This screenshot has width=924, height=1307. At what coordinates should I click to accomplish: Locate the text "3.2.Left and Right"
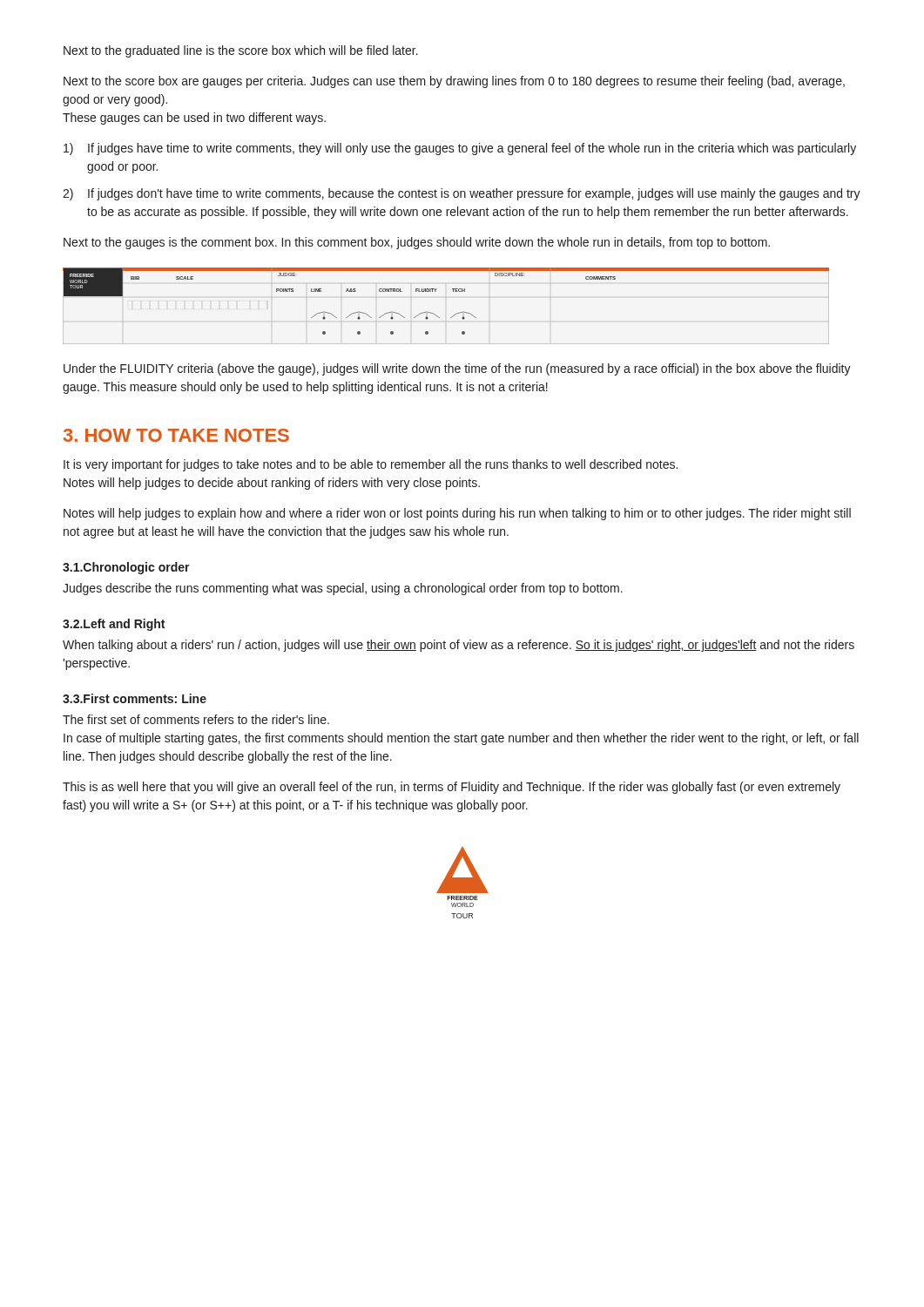[114, 624]
